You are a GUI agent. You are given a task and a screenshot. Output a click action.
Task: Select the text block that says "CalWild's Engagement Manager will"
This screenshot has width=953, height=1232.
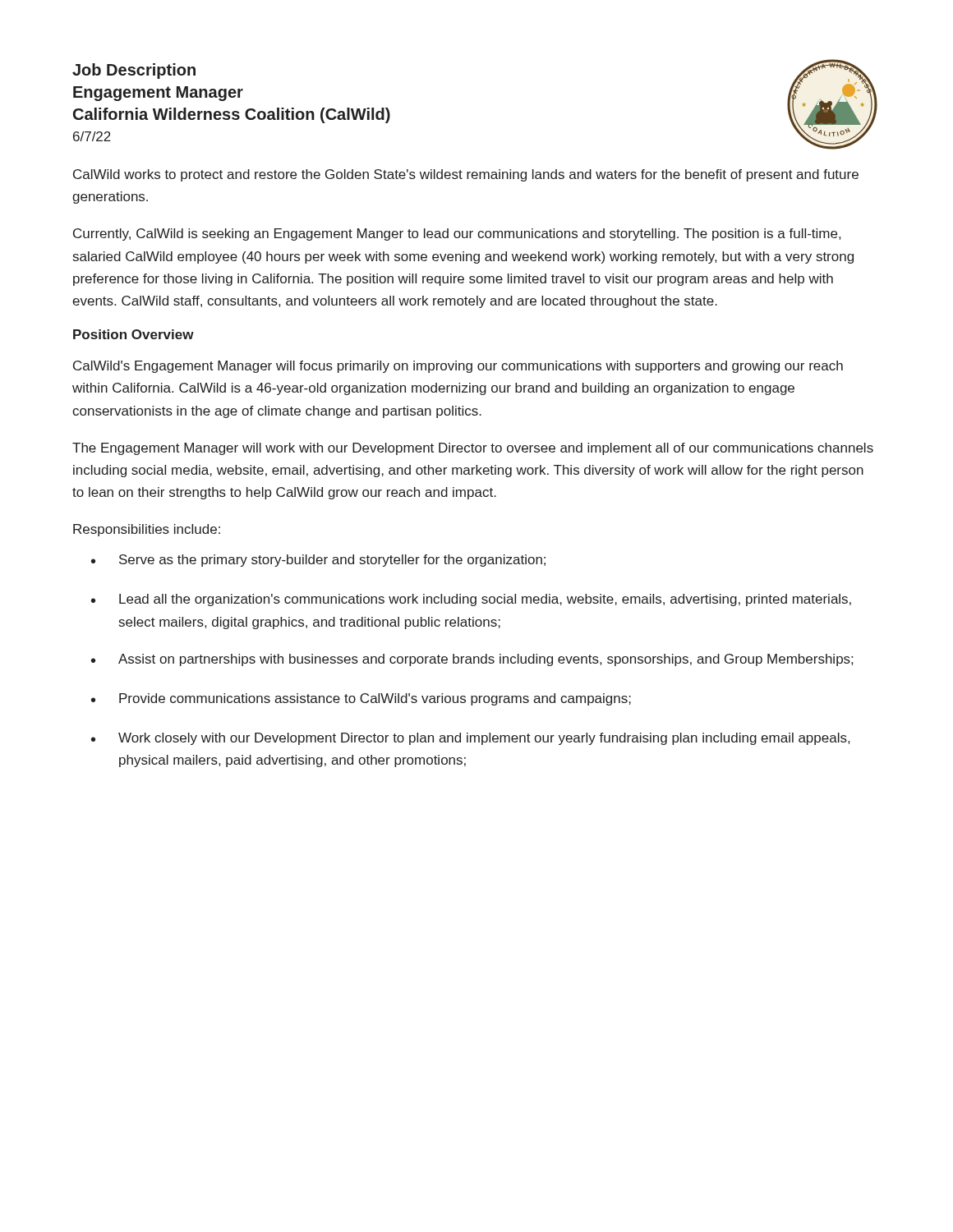pos(458,388)
